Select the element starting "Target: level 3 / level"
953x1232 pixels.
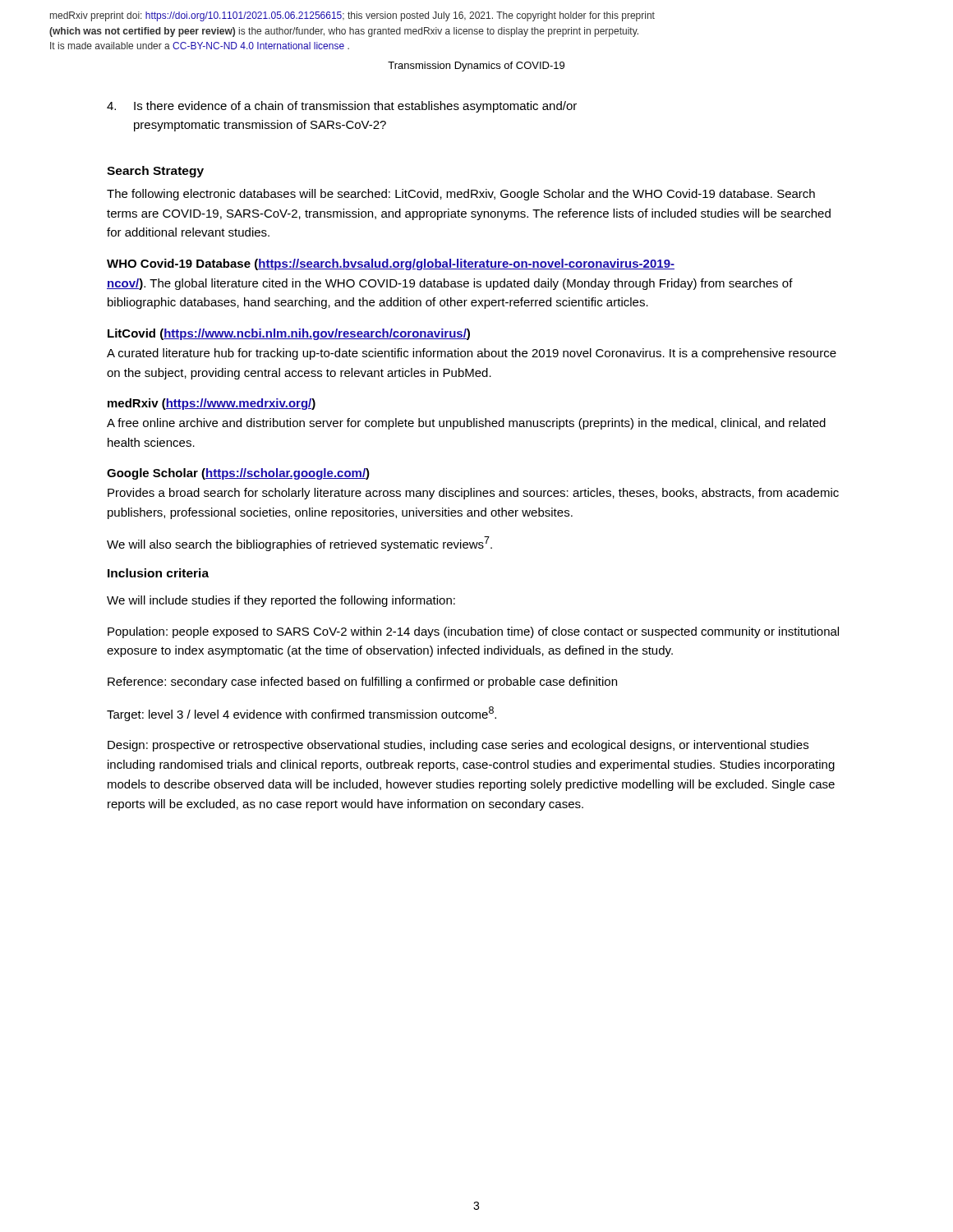tap(302, 713)
